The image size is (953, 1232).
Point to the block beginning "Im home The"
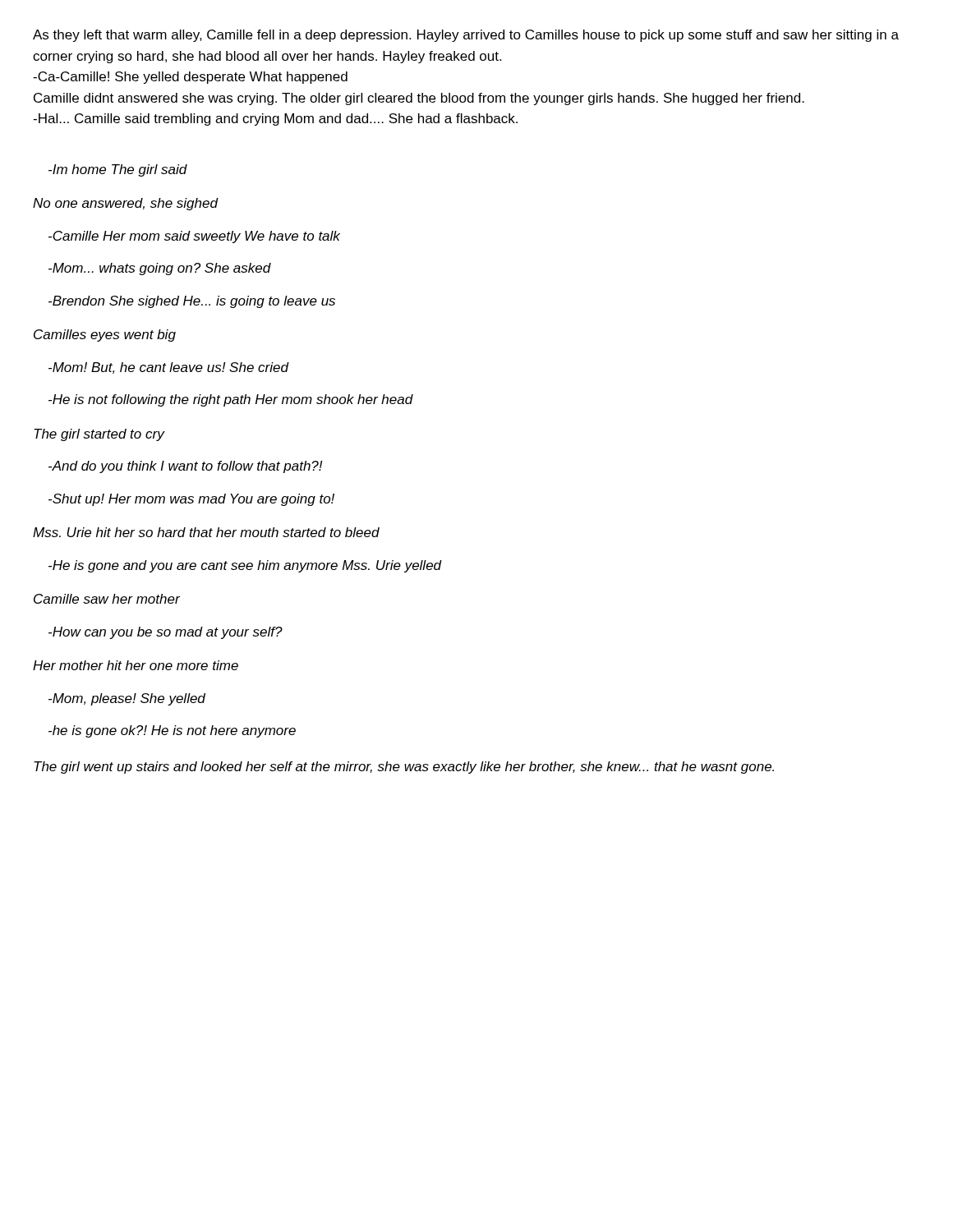point(117,169)
